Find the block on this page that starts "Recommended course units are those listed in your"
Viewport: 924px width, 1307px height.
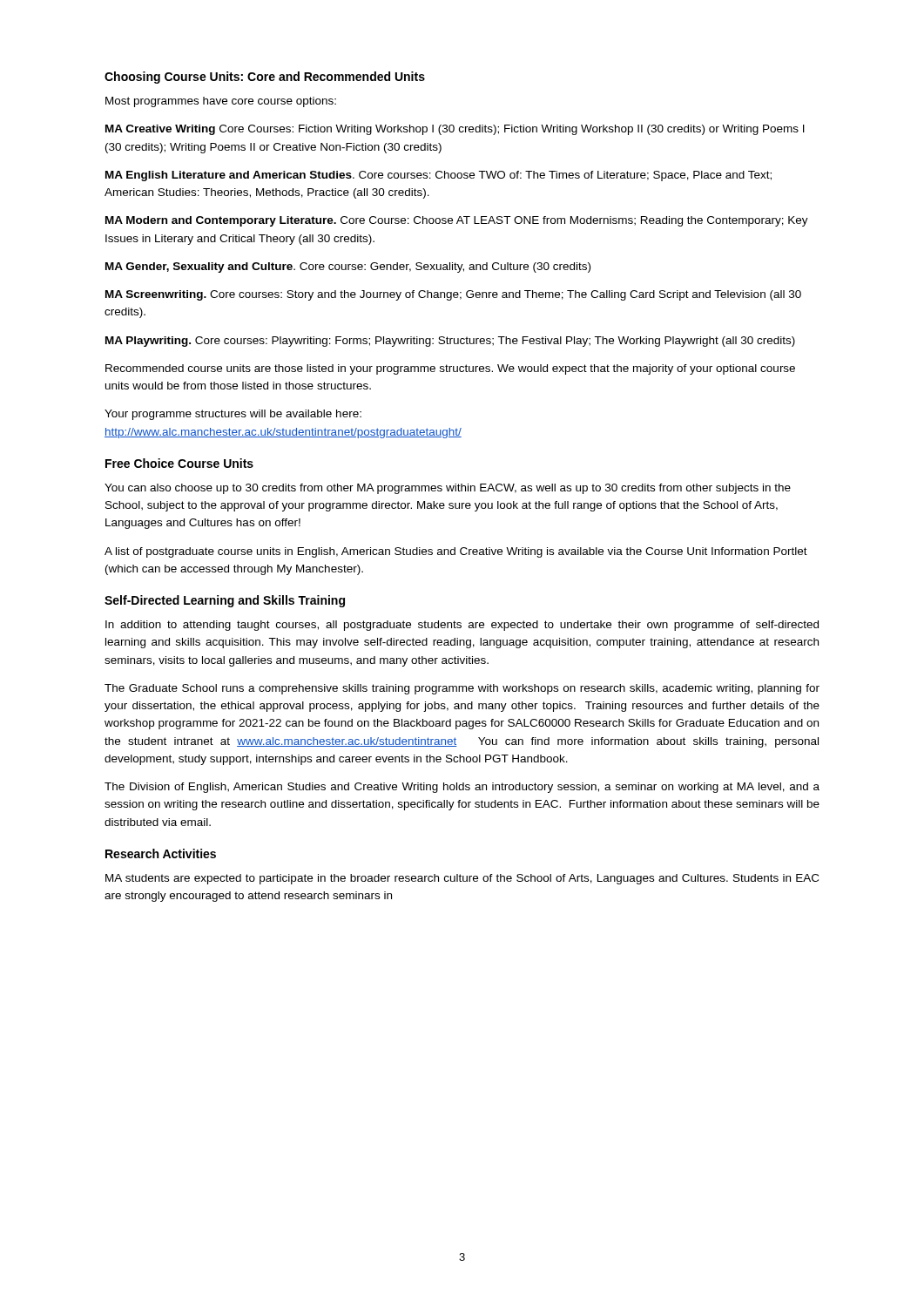[450, 377]
